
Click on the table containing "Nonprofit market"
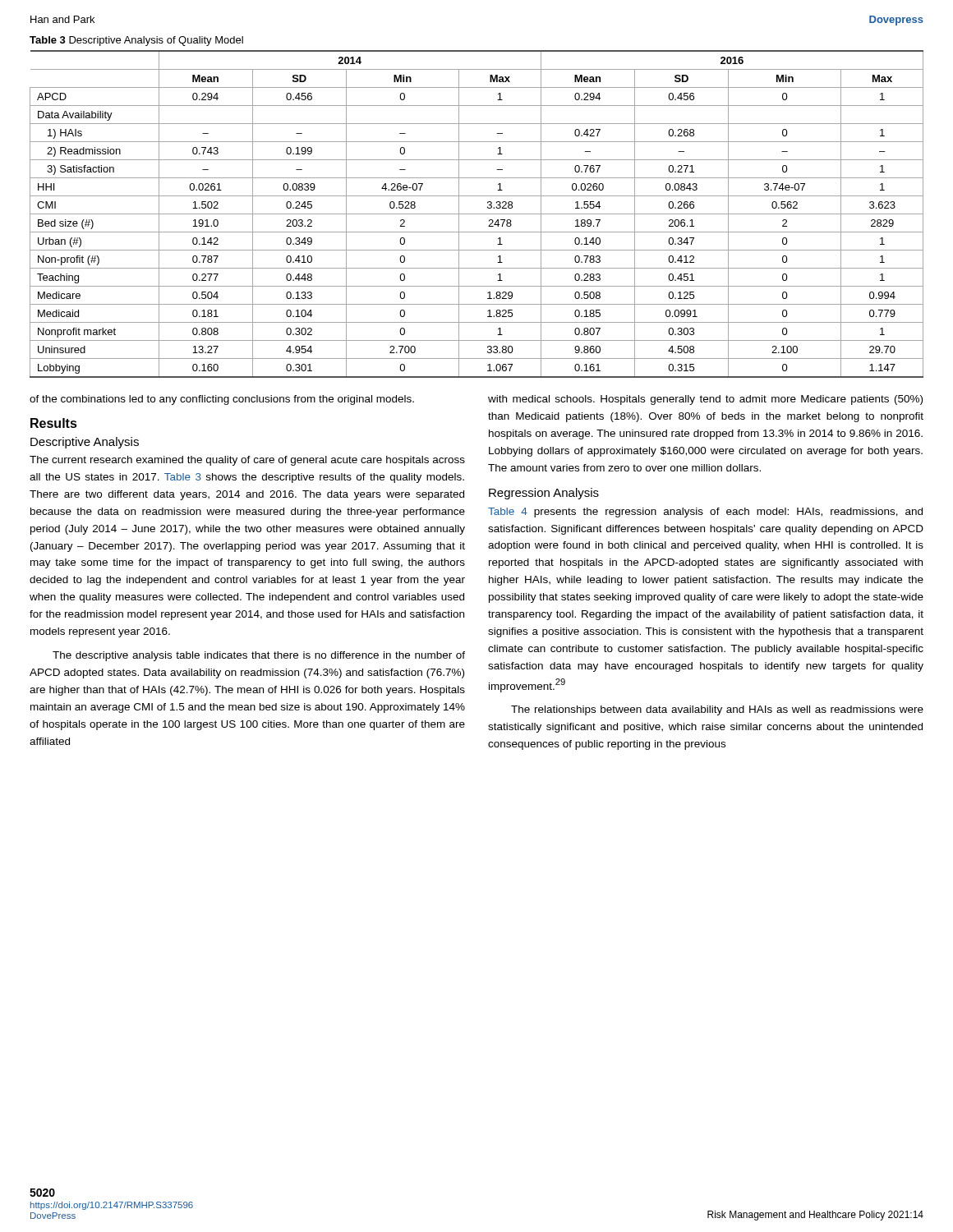pyautogui.click(x=476, y=214)
